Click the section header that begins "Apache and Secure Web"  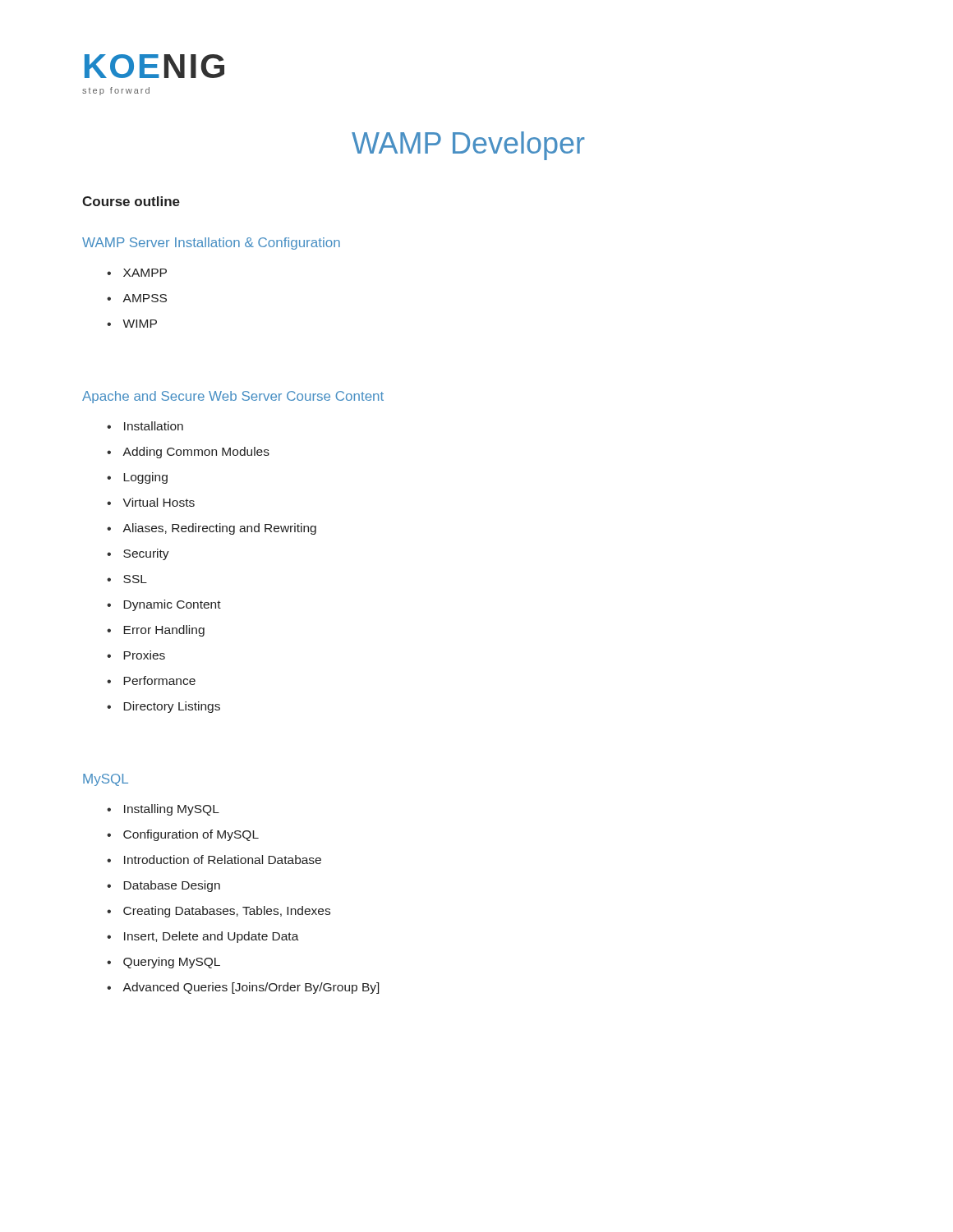[233, 396]
